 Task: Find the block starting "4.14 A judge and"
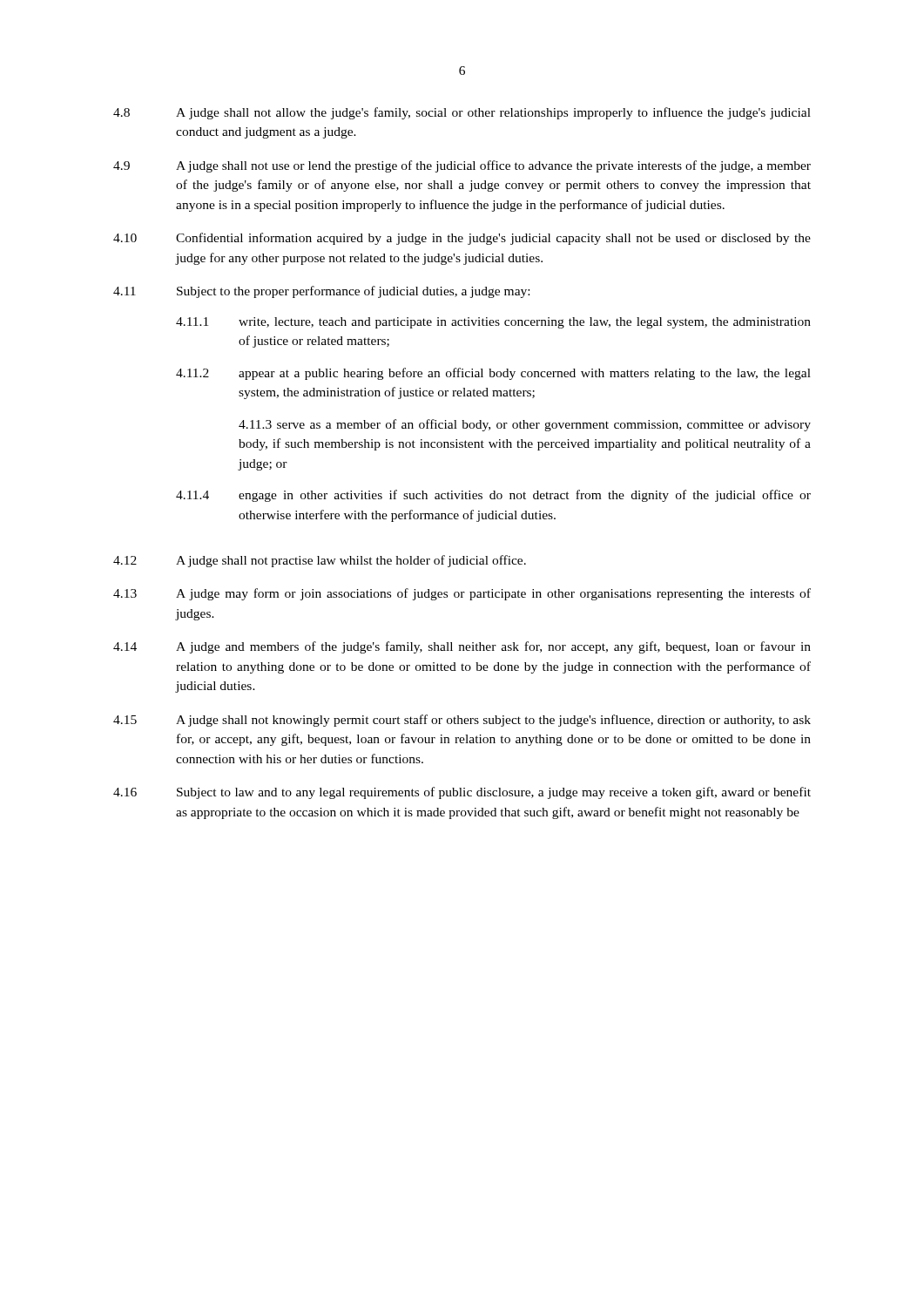(462, 667)
